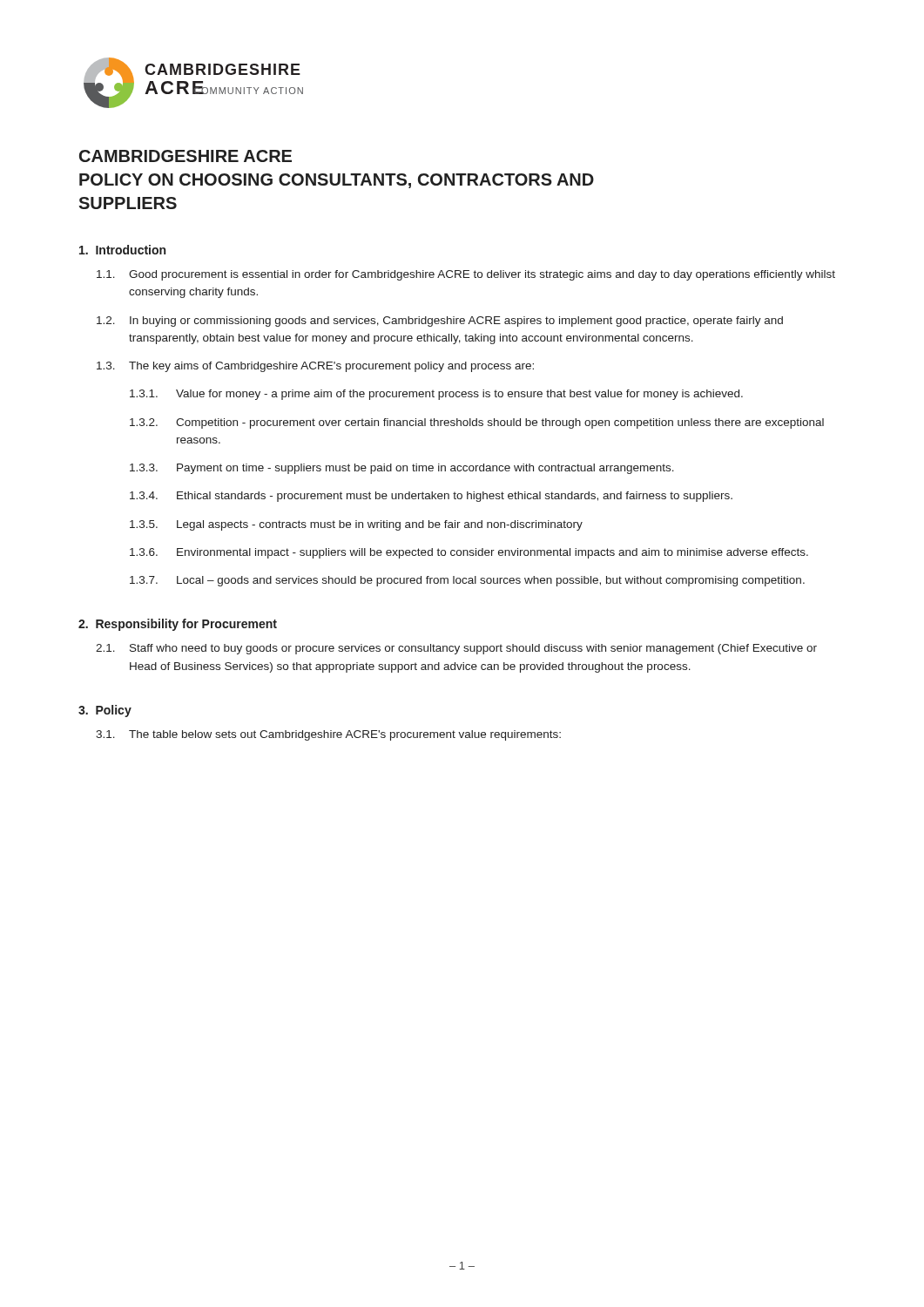Where is the passage that starts "3.2.Competition - procurement over certain financial"?

(484, 431)
